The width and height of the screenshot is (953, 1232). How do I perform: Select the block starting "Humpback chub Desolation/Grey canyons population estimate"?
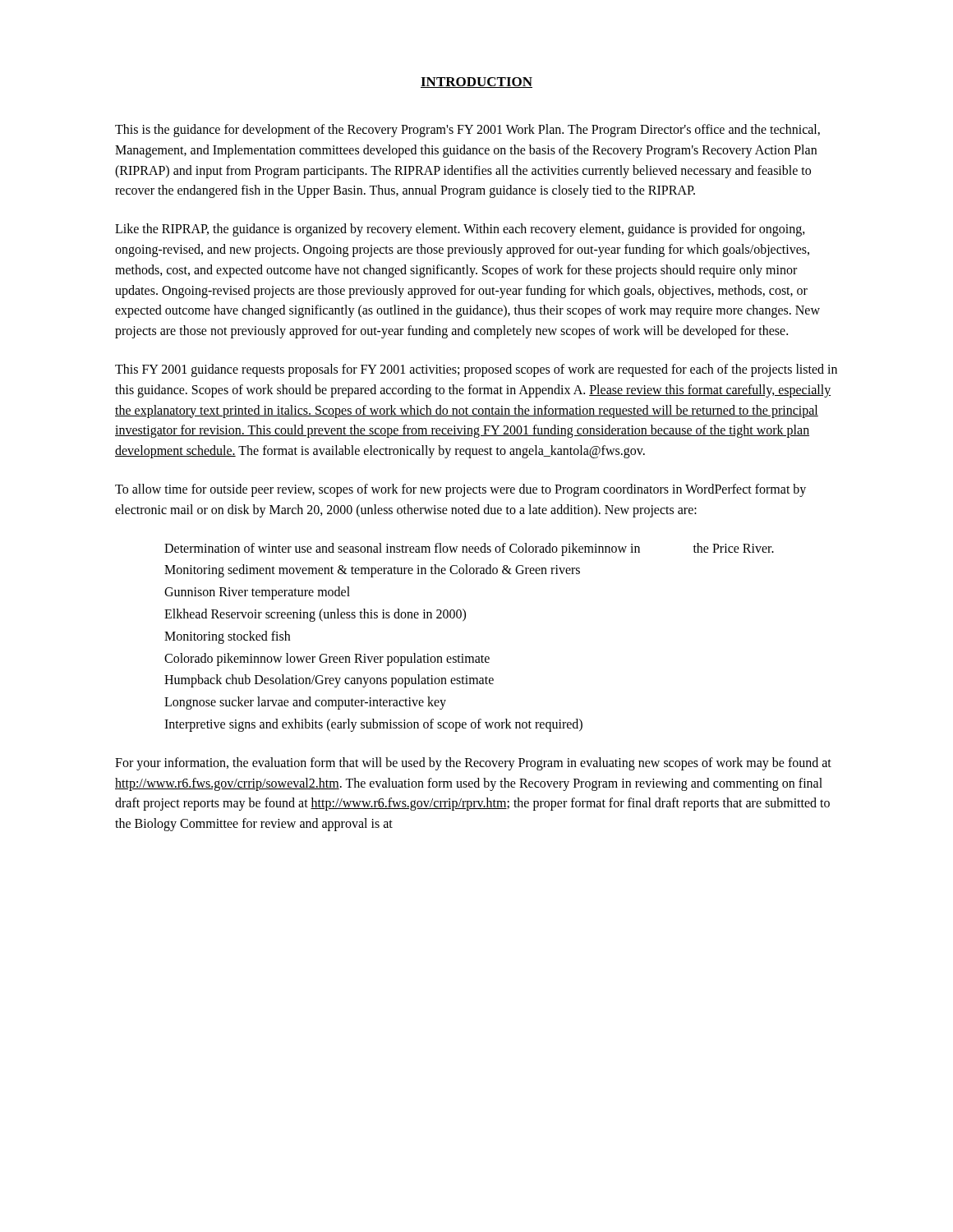tap(329, 680)
